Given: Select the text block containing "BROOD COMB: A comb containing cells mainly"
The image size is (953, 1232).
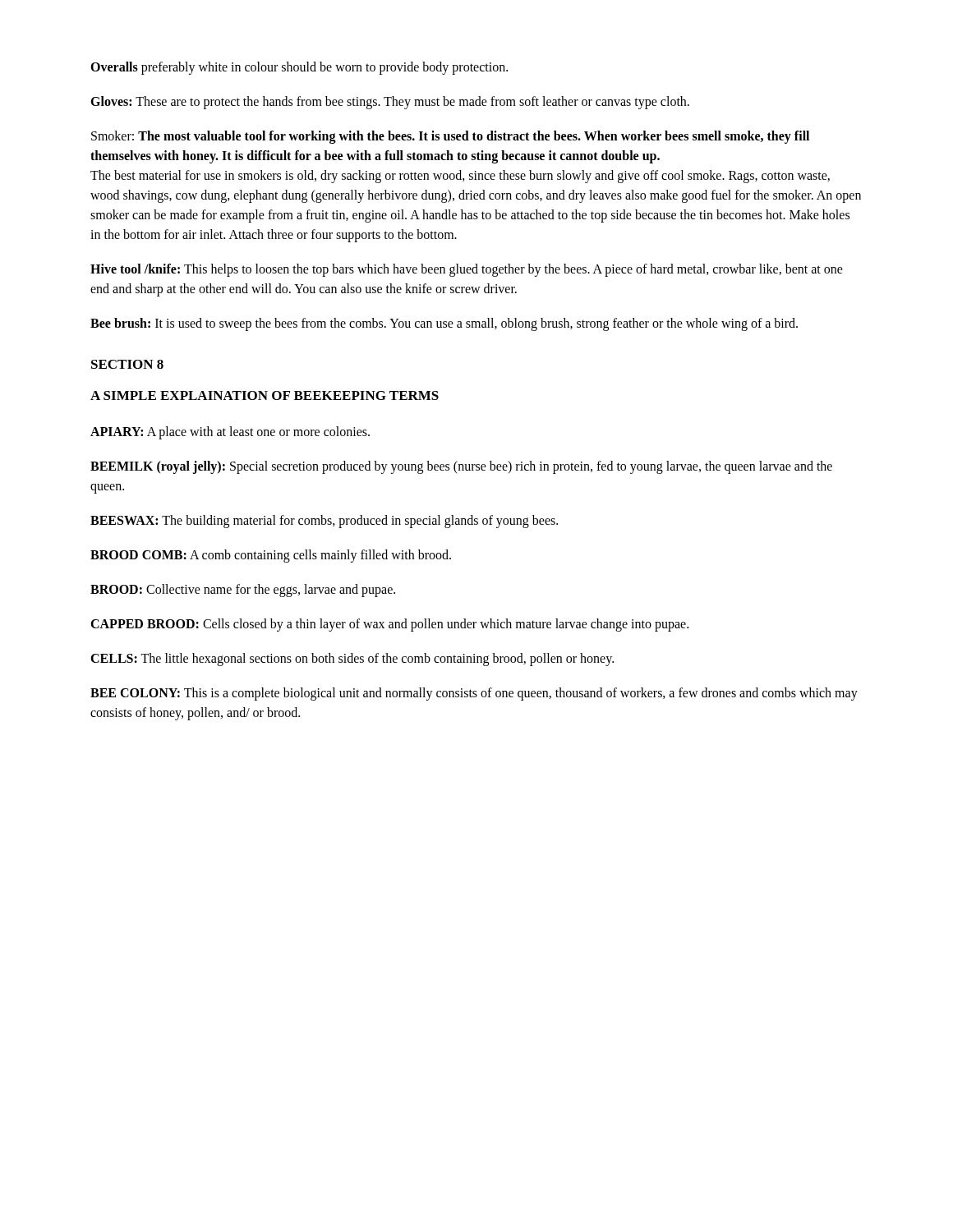Looking at the screenshot, I should point(271,555).
